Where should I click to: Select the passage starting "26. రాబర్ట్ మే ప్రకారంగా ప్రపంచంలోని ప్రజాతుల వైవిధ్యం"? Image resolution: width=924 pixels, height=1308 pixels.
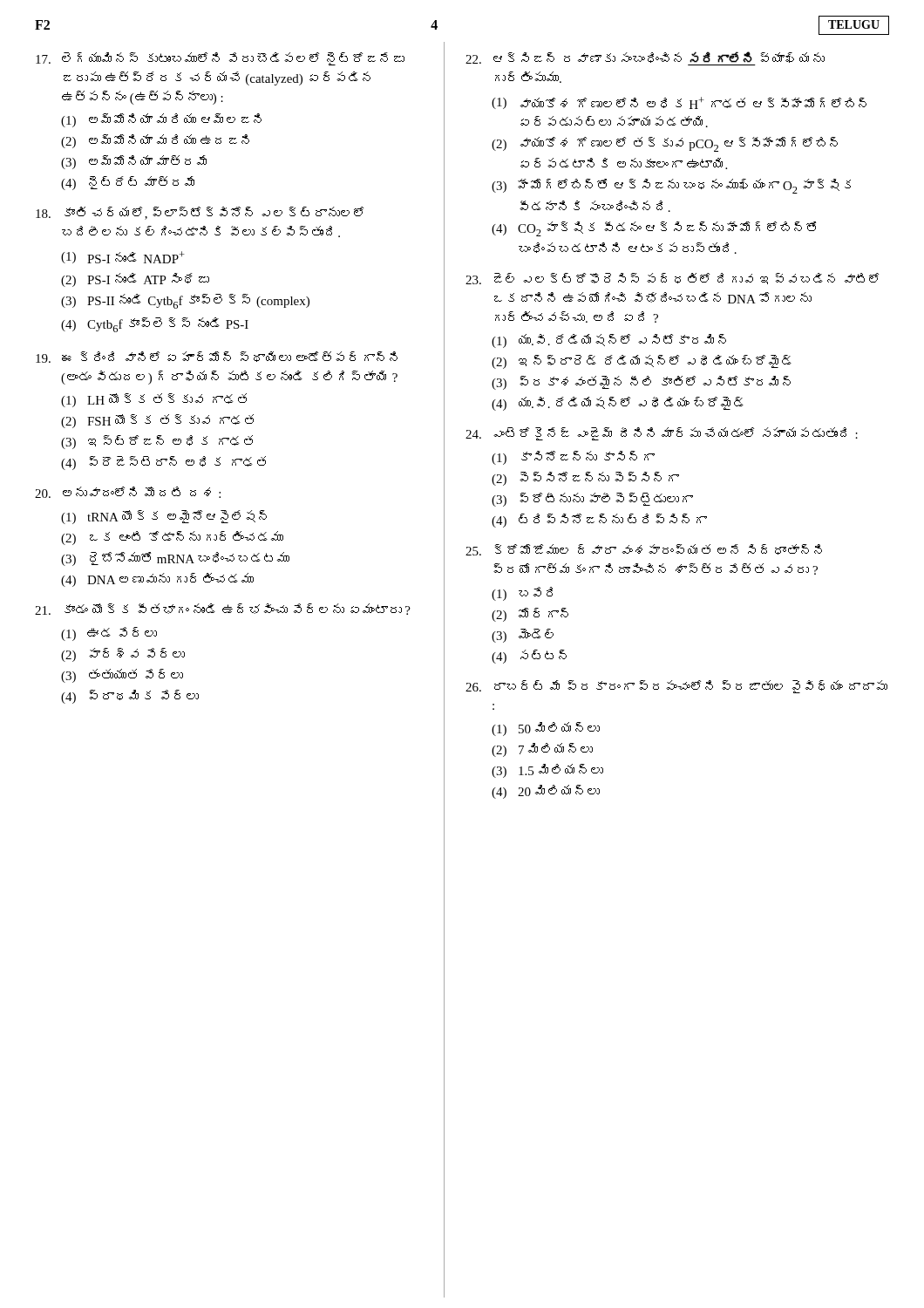[676, 687]
